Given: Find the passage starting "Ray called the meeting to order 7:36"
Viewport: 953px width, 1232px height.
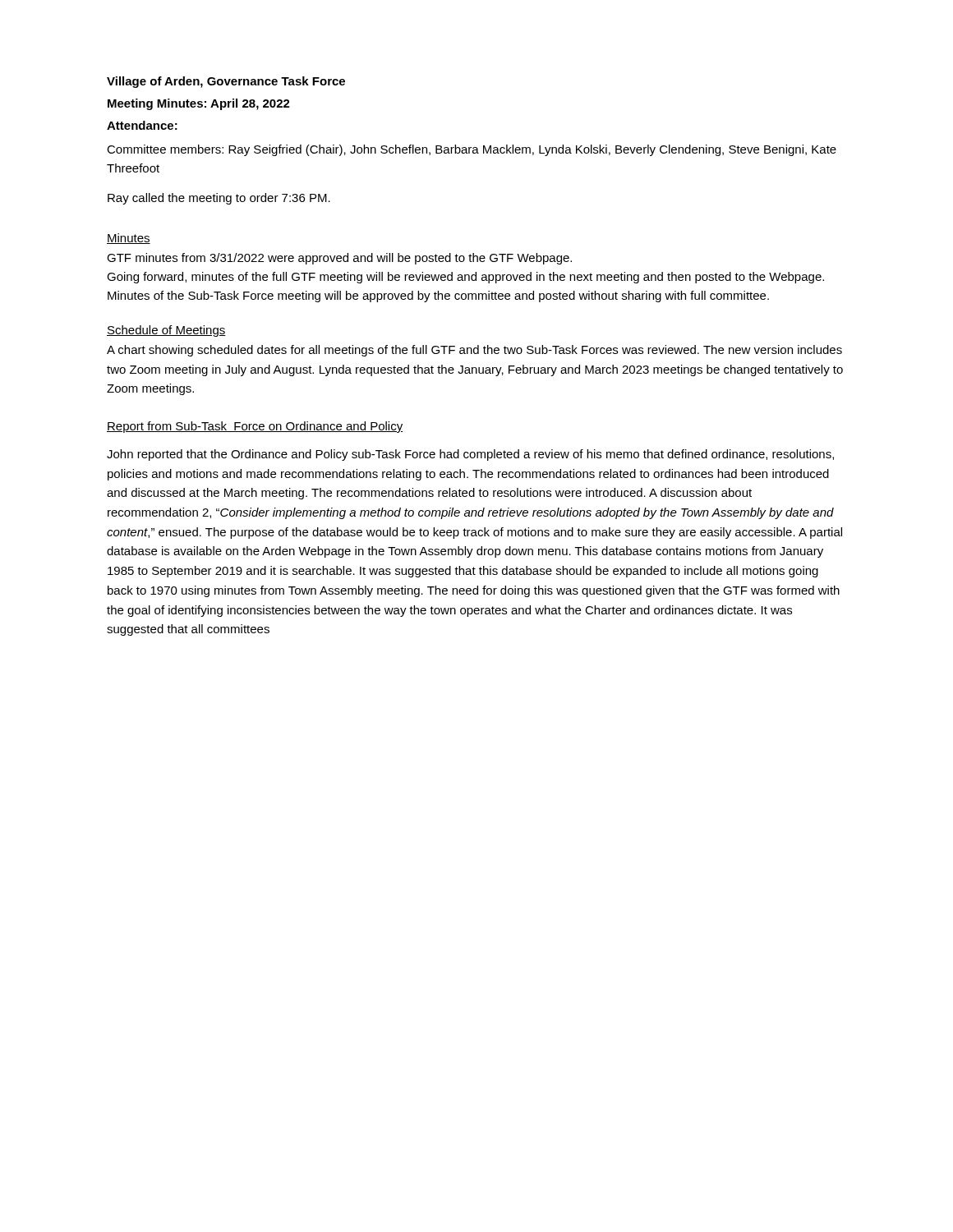Looking at the screenshot, I should click(219, 198).
